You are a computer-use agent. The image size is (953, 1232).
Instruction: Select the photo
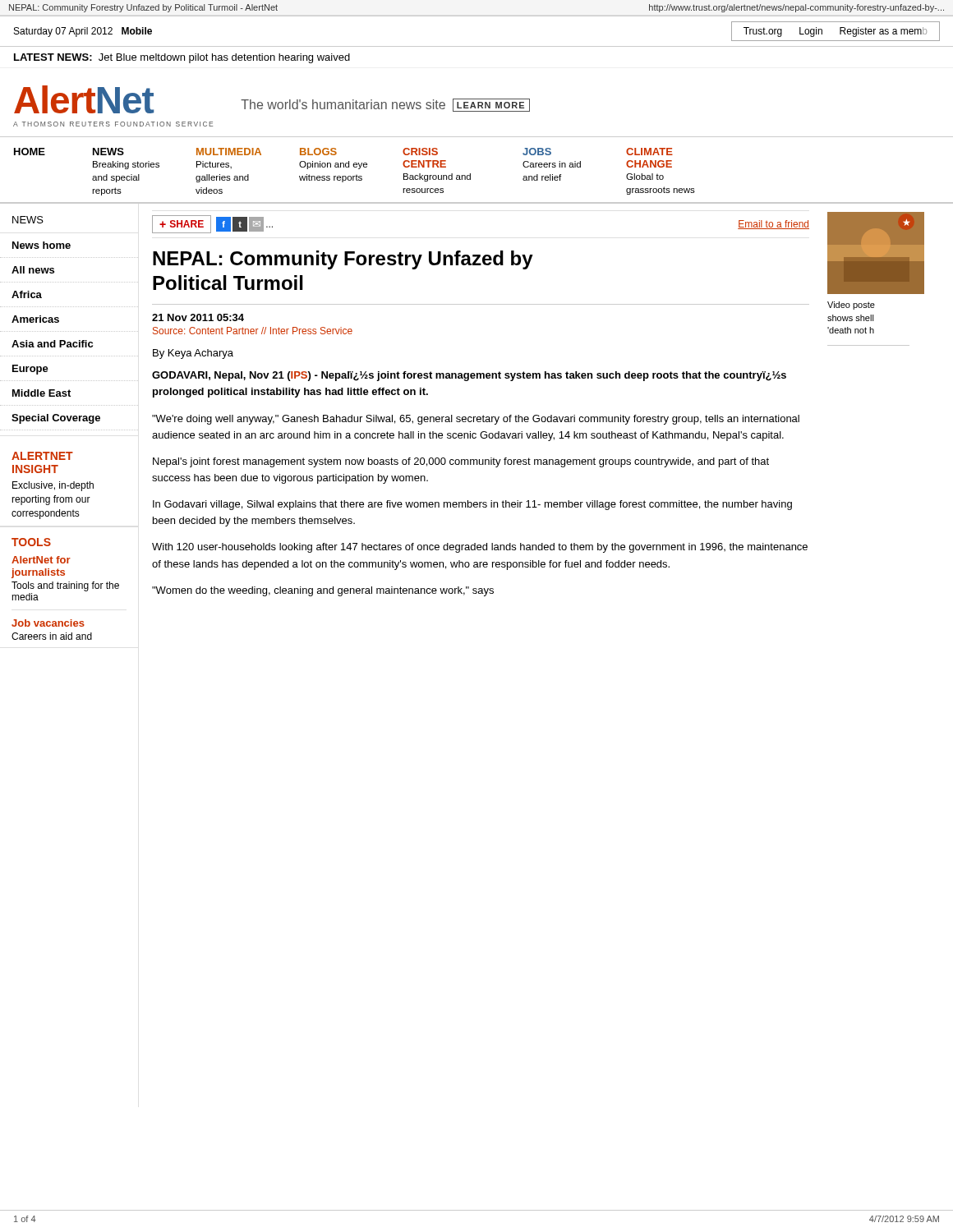coord(876,253)
